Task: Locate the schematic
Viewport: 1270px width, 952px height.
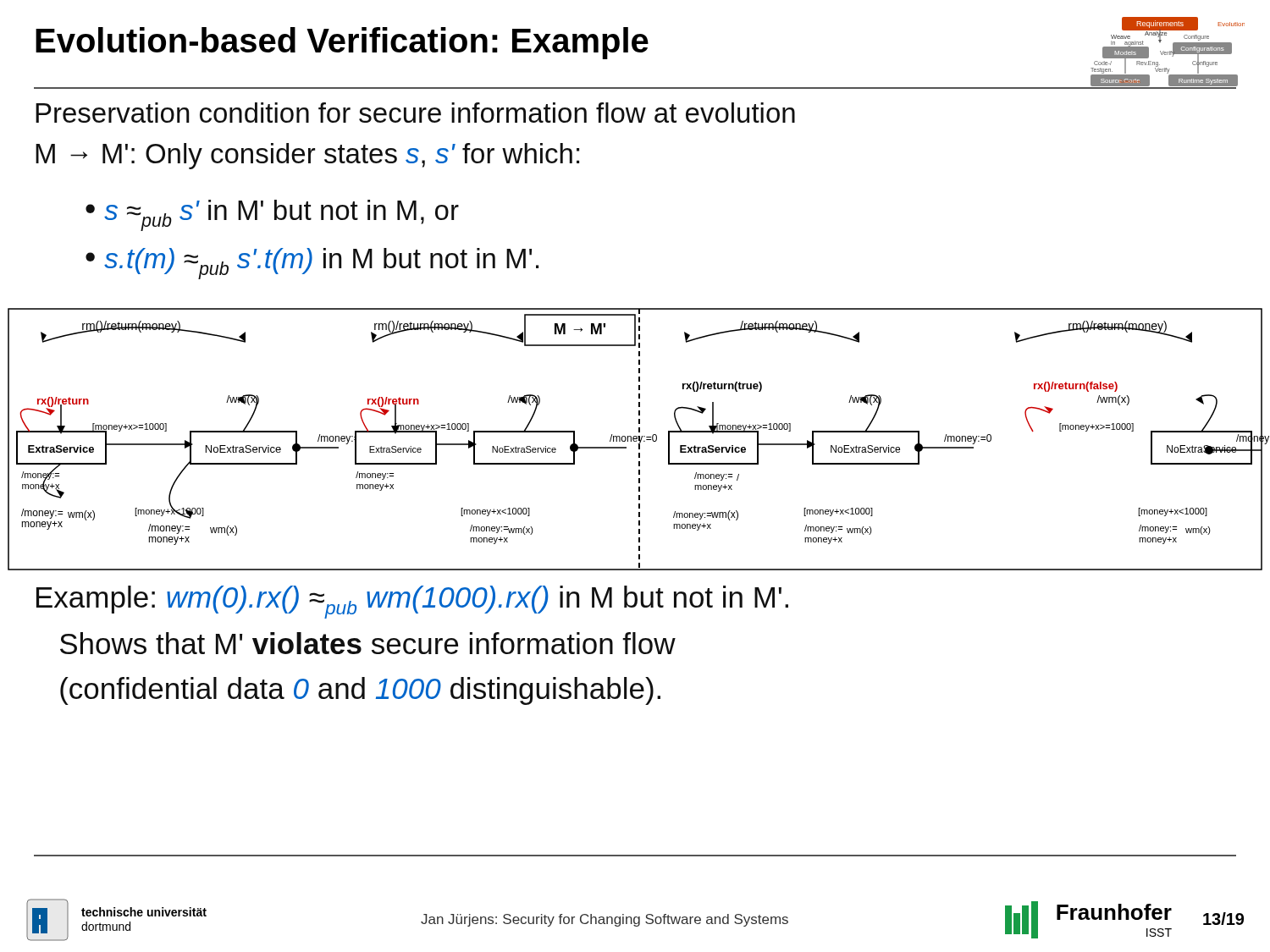Action: point(1147,54)
